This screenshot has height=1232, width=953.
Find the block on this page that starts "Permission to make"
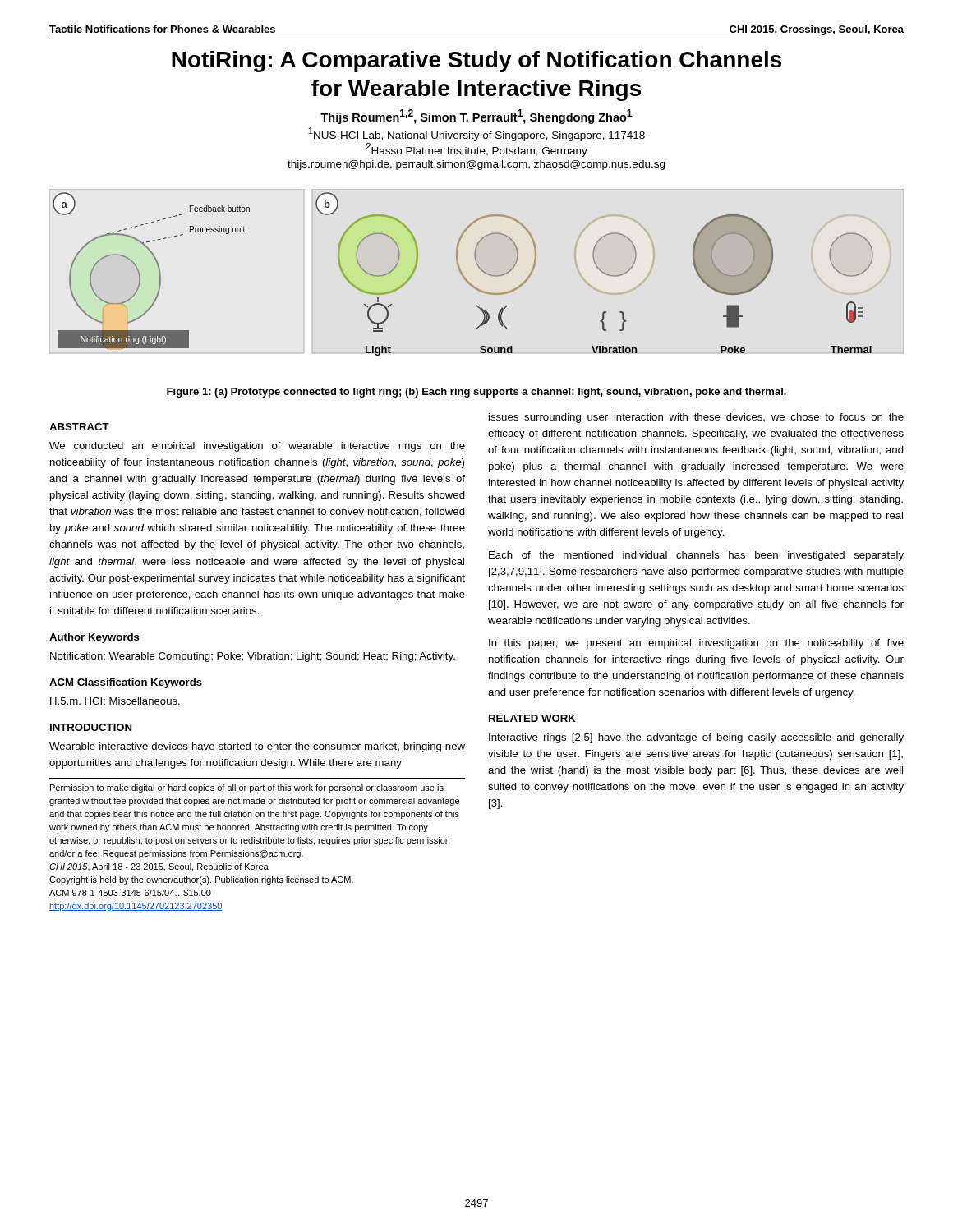(254, 847)
